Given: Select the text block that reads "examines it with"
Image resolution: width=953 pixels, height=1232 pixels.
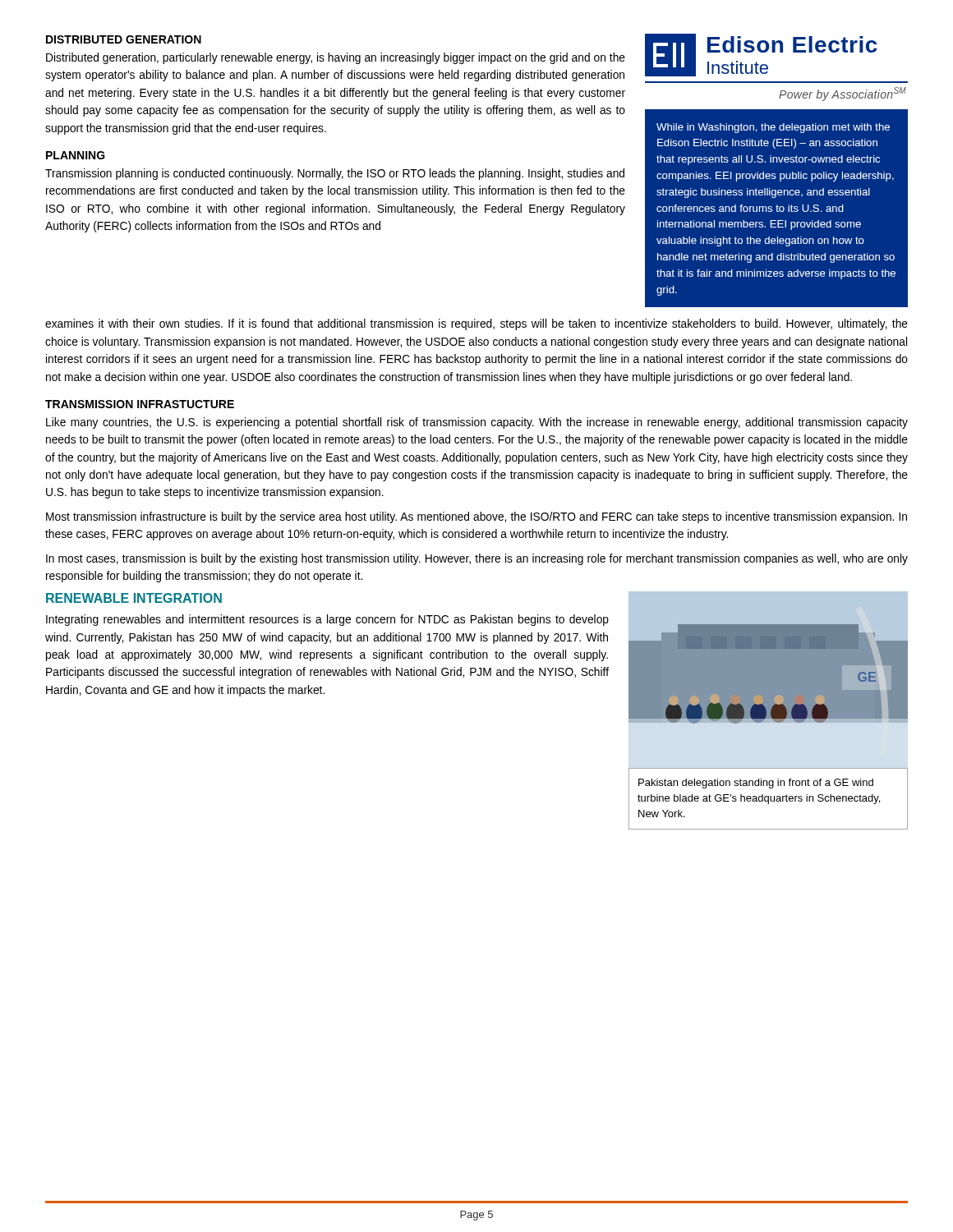Looking at the screenshot, I should 476,351.
